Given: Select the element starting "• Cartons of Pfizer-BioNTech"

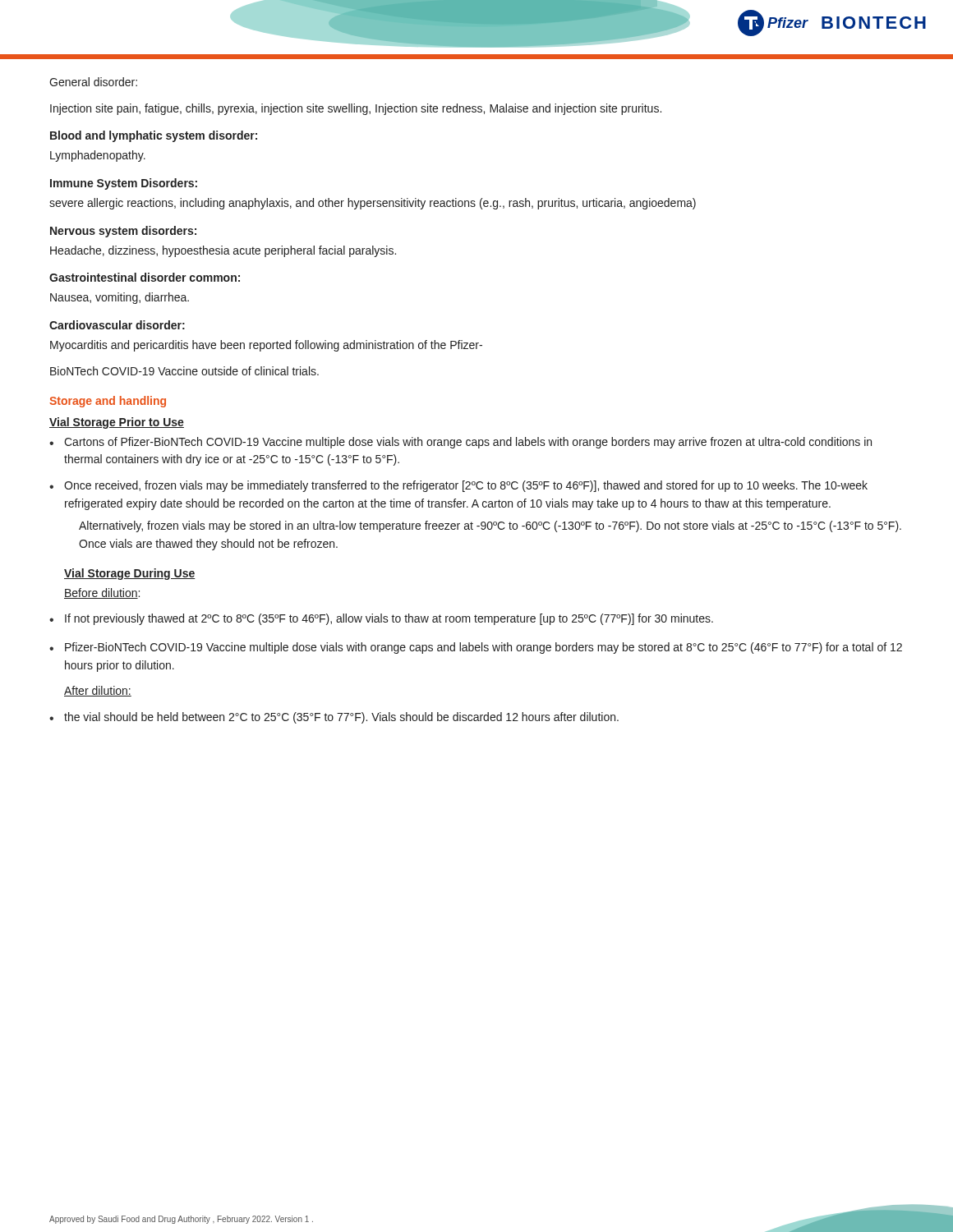Looking at the screenshot, I should [x=476, y=451].
